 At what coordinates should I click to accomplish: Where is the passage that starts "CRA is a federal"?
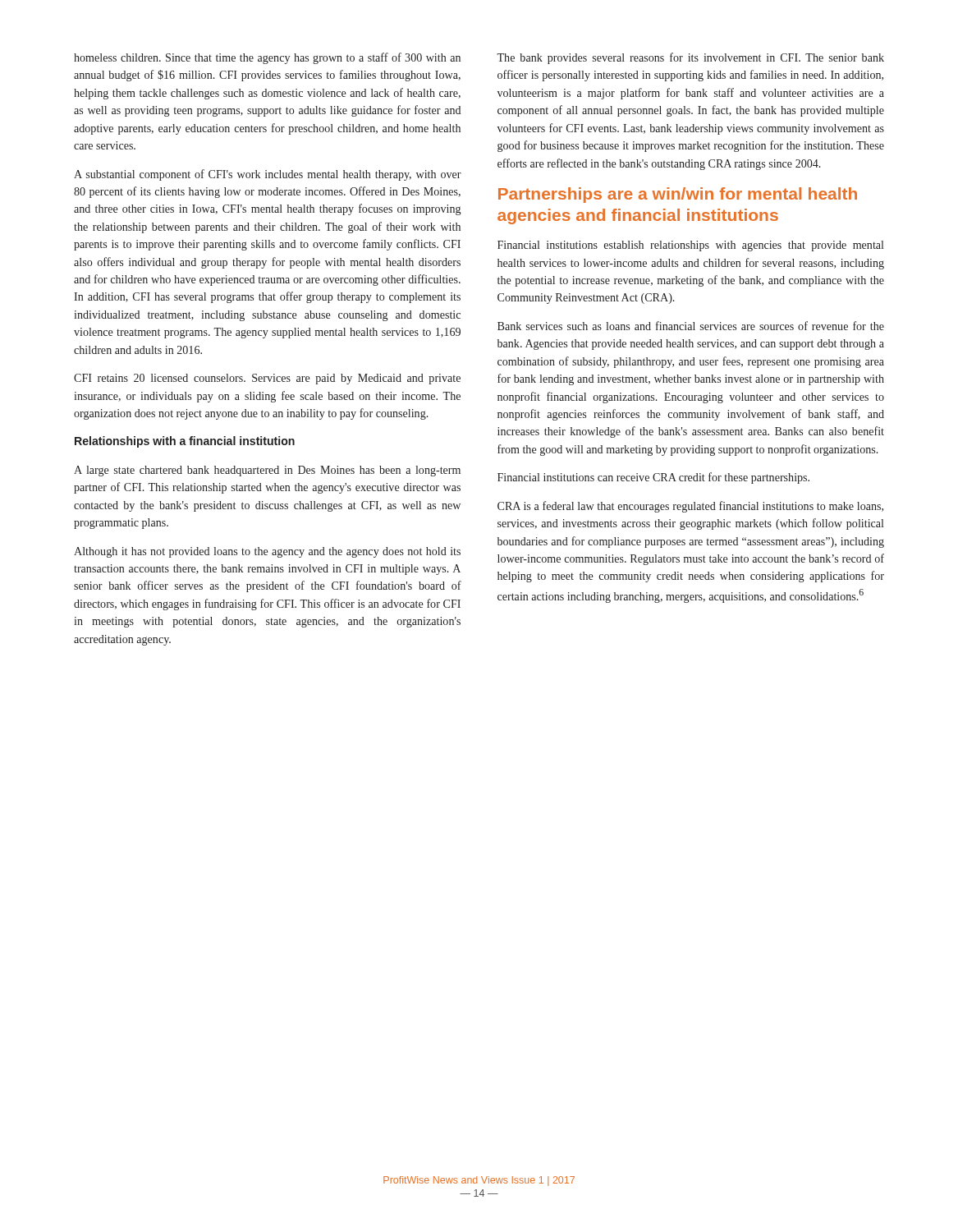[691, 551]
